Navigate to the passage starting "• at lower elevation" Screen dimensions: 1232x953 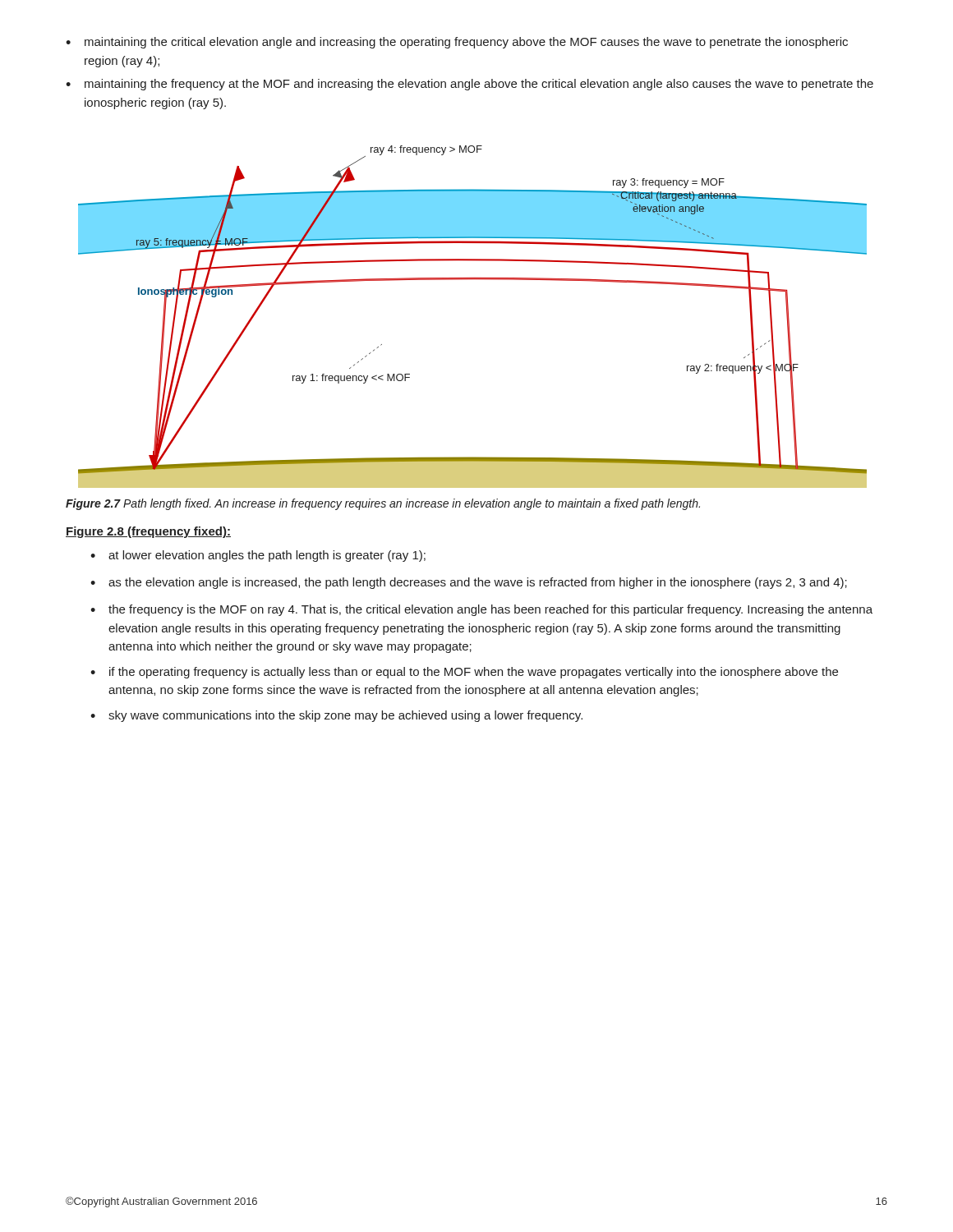pyautogui.click(x=258, y=556)
